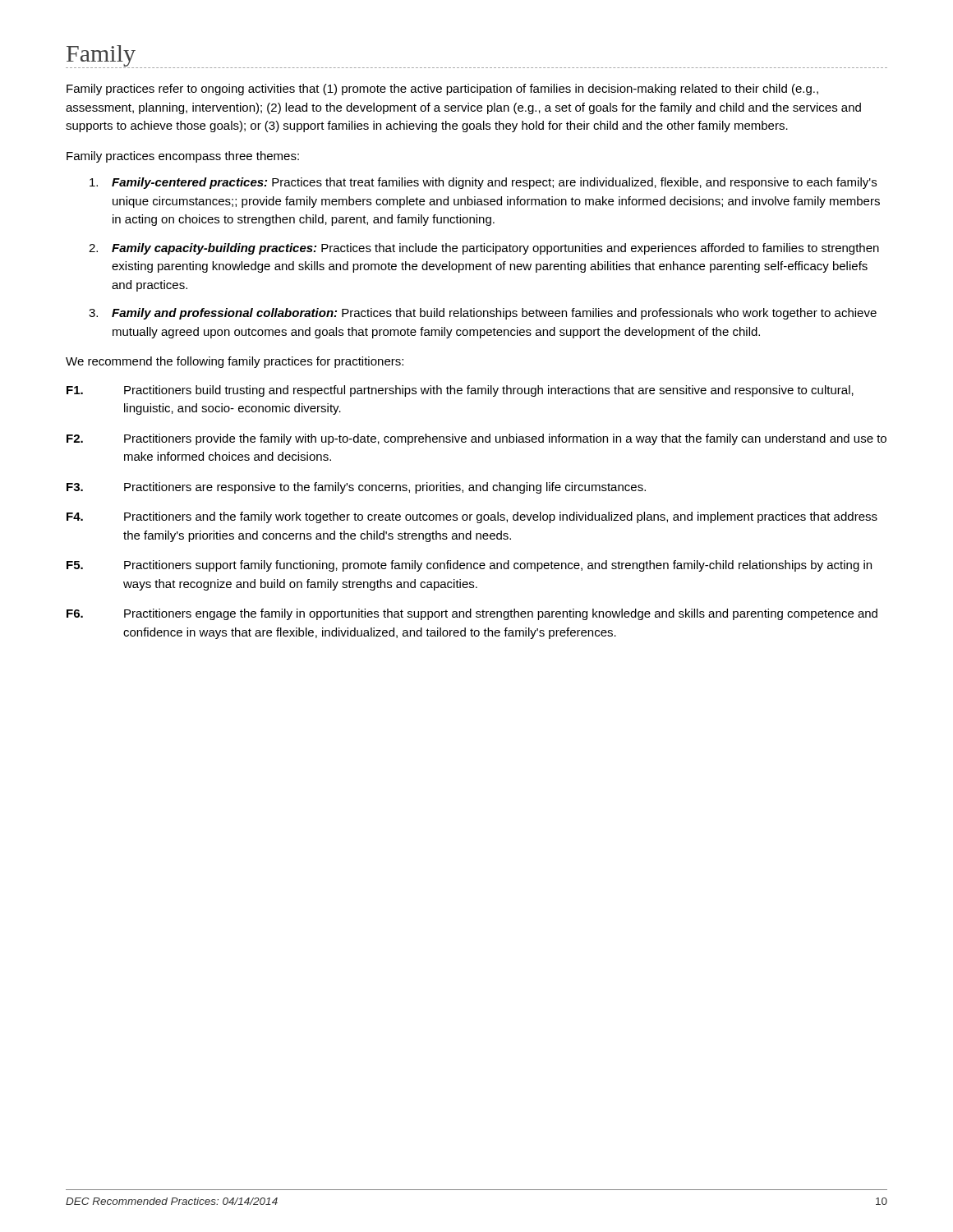Point to the block beginning "F4. Practitioners and the"
Viewport: 953px width, 1232px height.
(476, 526)
